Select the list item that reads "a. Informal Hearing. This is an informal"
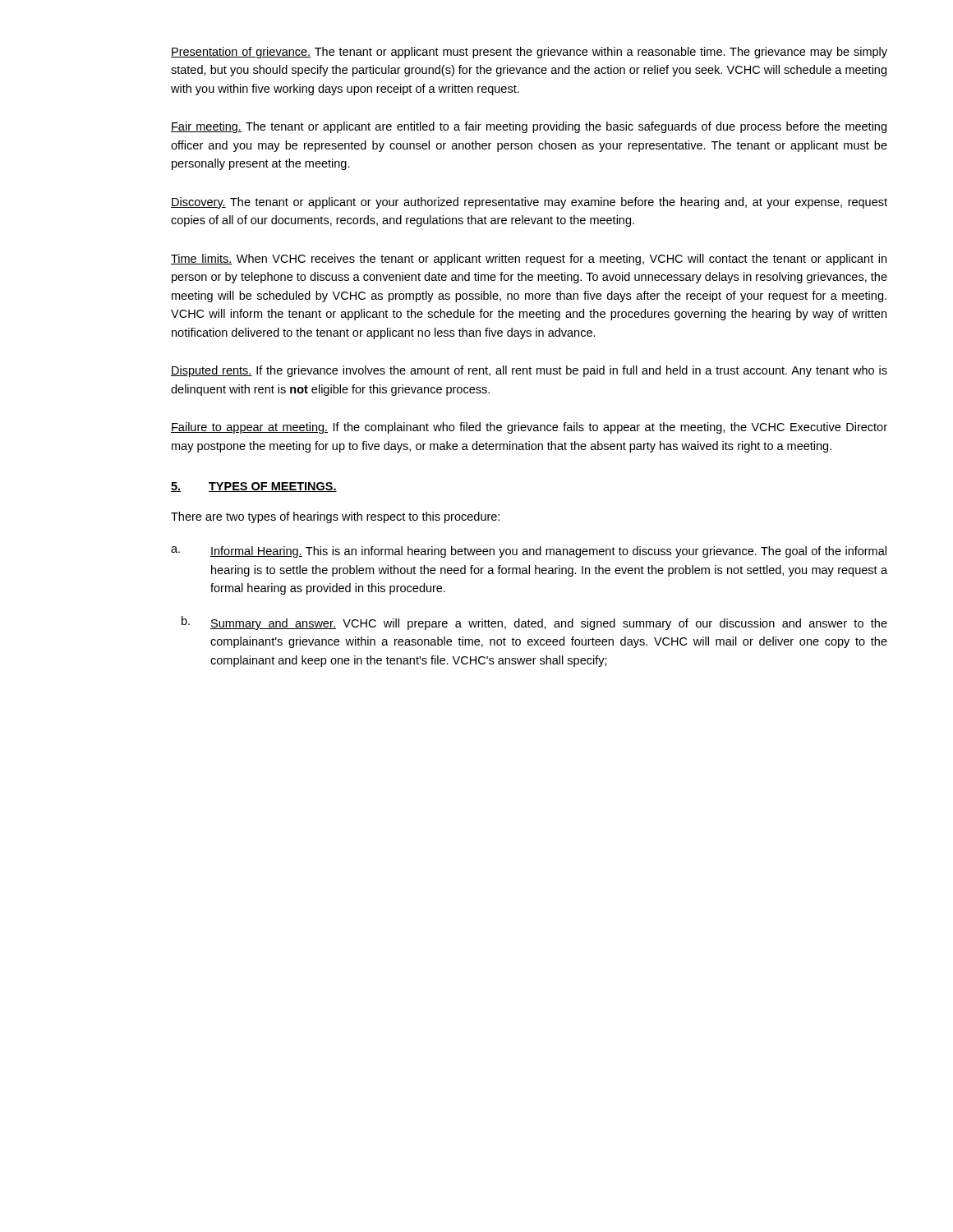 [529, 570]
